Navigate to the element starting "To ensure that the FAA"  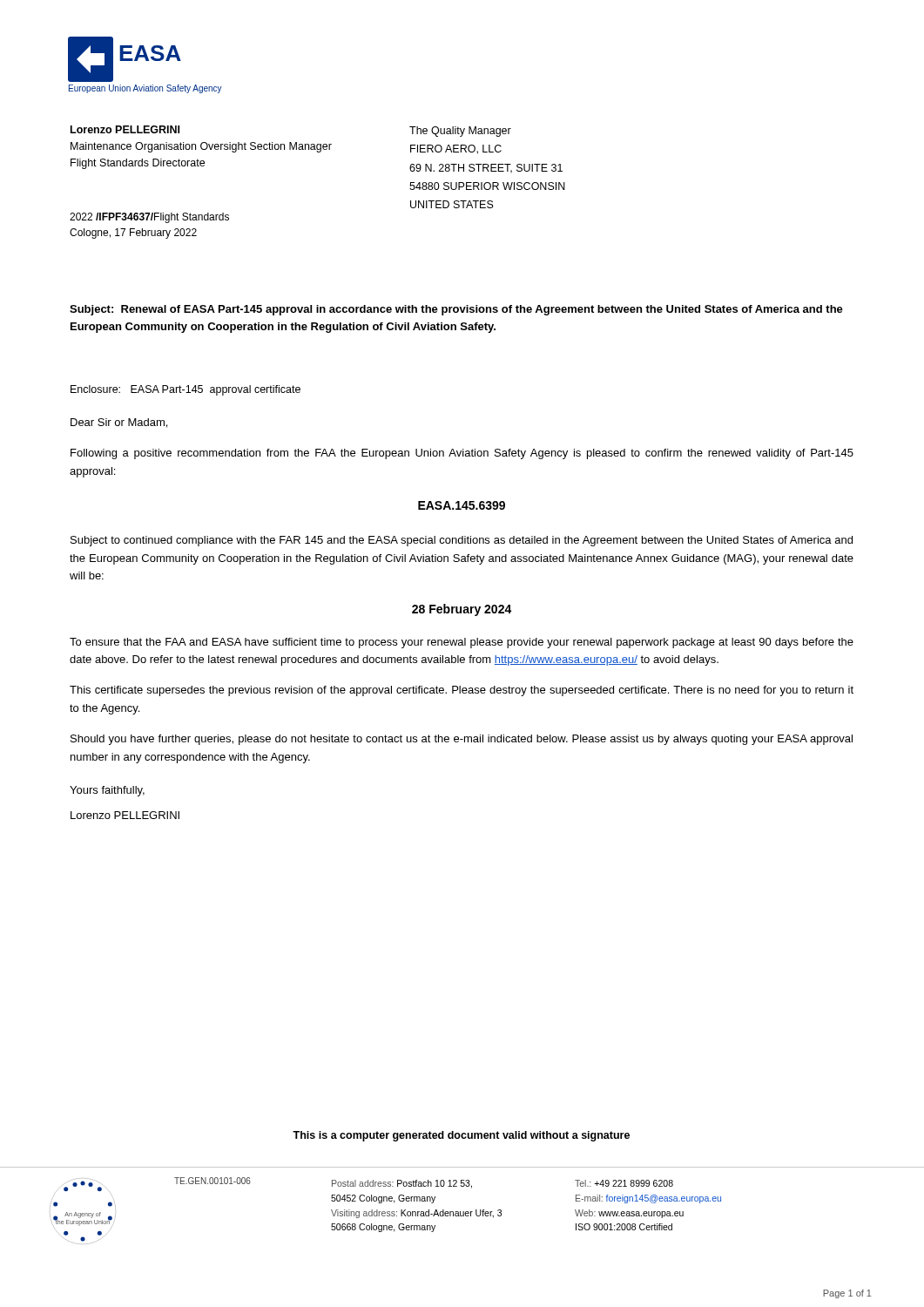[462, 650]
